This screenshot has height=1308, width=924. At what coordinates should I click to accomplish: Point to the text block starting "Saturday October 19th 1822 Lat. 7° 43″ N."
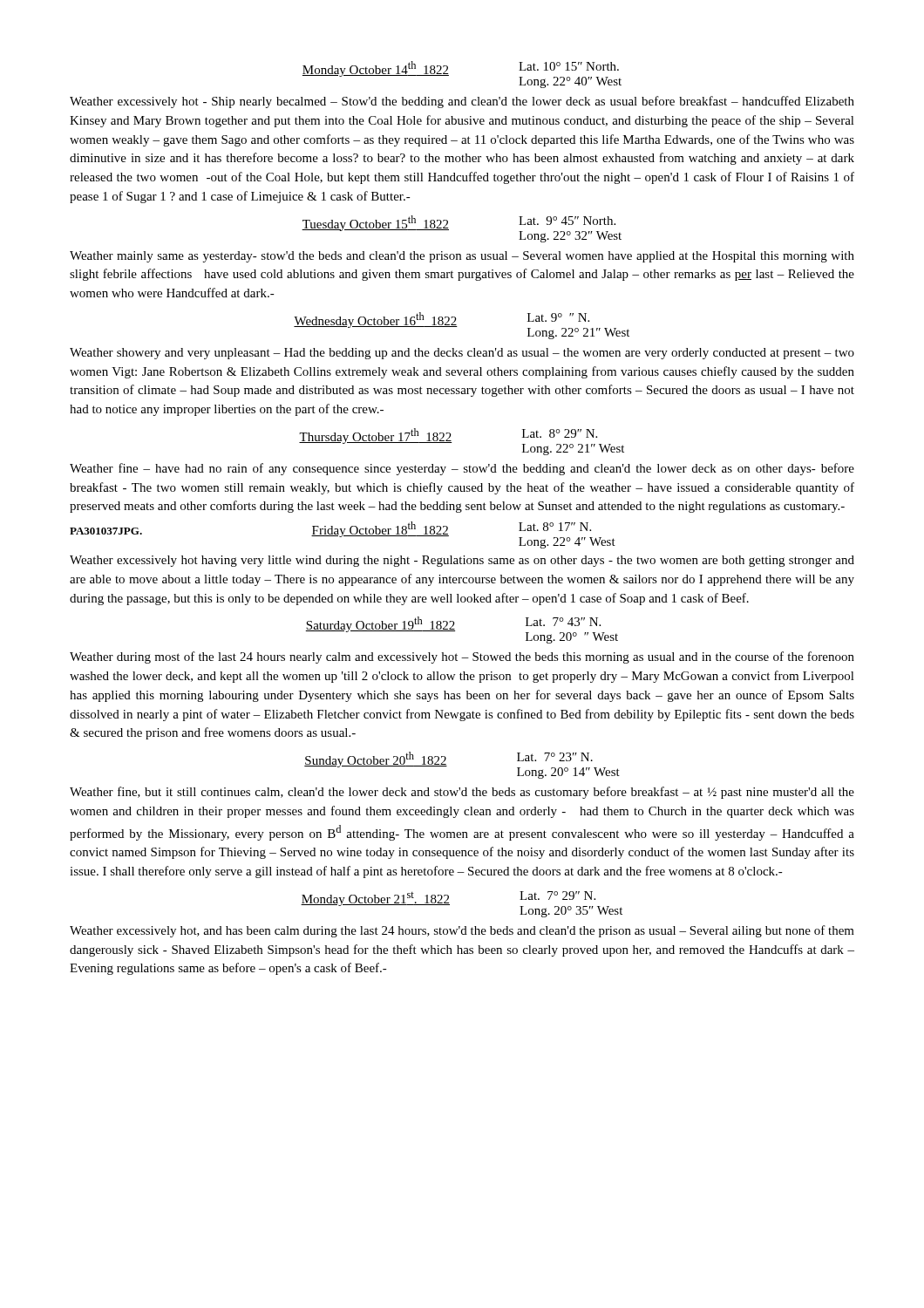[462, 630]
